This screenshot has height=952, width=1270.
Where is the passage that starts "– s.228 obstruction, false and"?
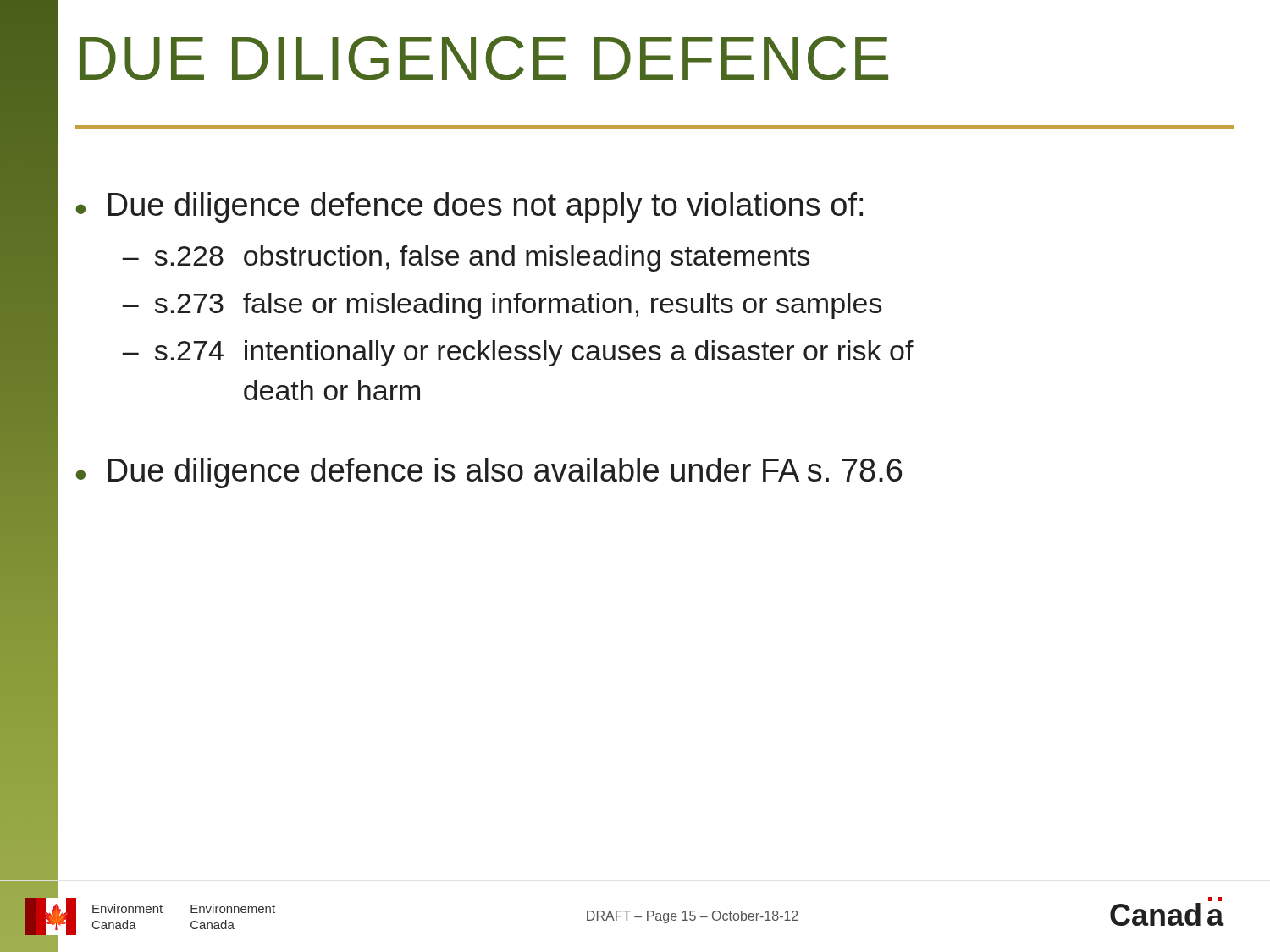467,257
